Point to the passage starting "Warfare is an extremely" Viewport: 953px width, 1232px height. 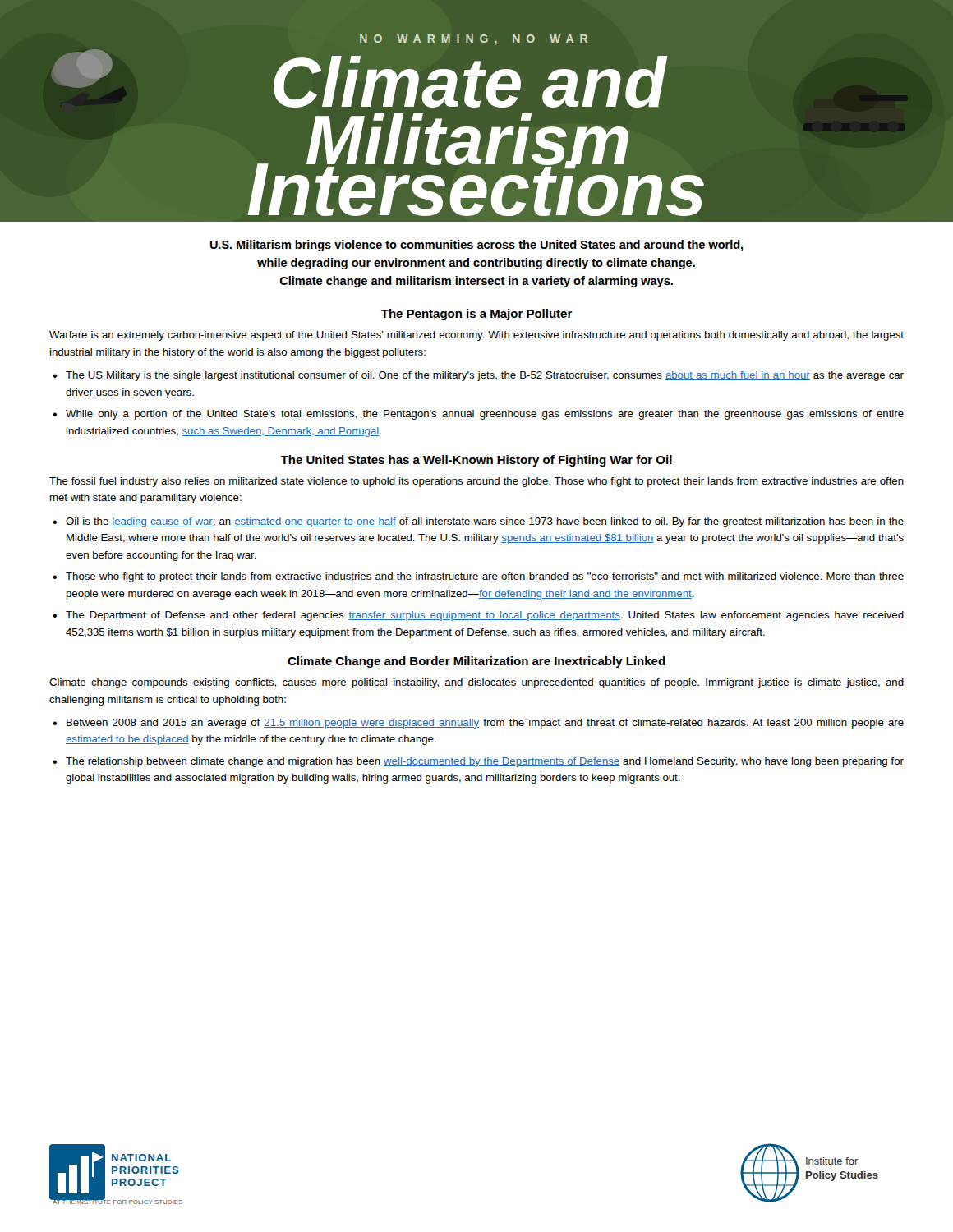[x=476, y=343]
